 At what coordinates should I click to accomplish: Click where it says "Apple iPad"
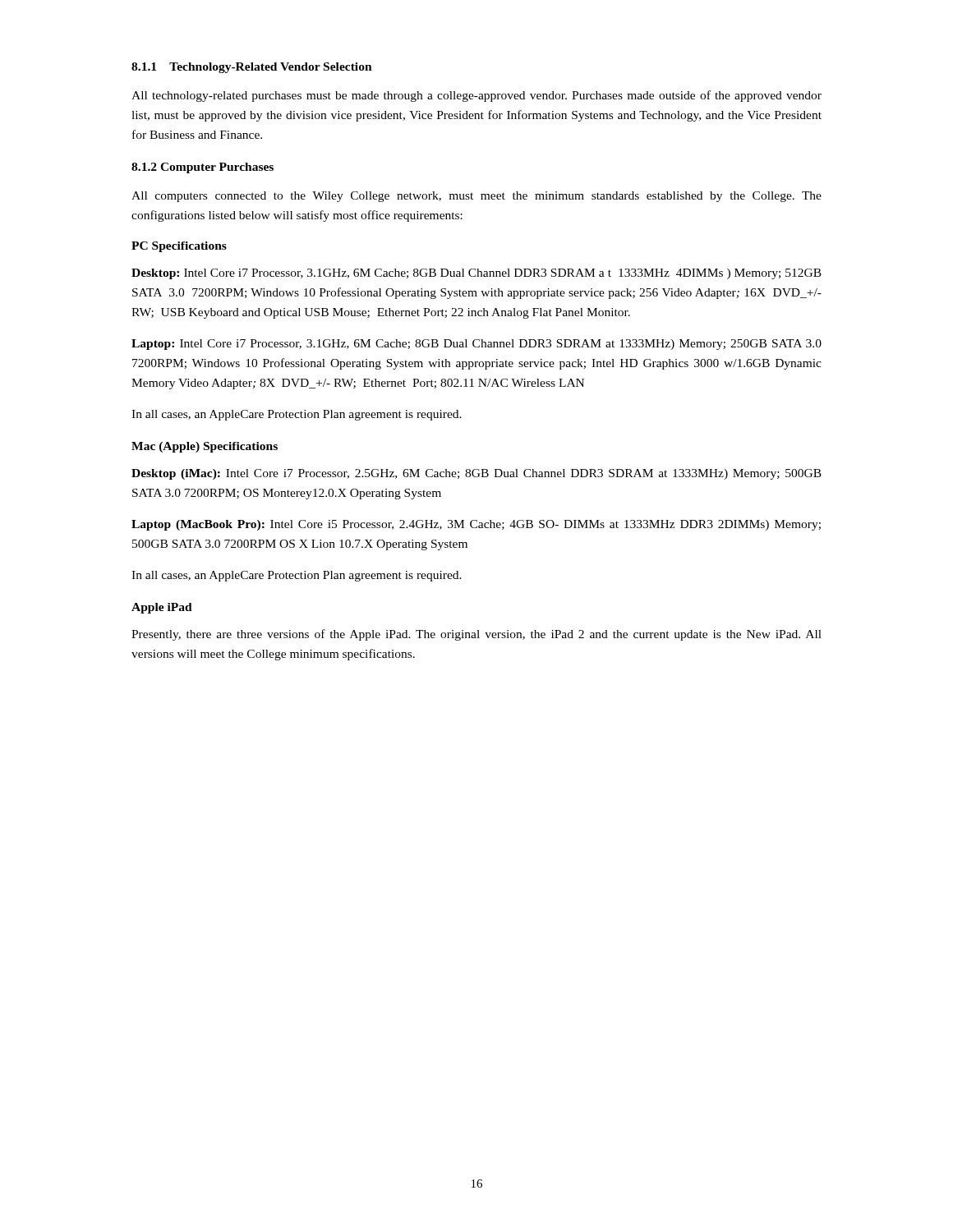(162, 607)
